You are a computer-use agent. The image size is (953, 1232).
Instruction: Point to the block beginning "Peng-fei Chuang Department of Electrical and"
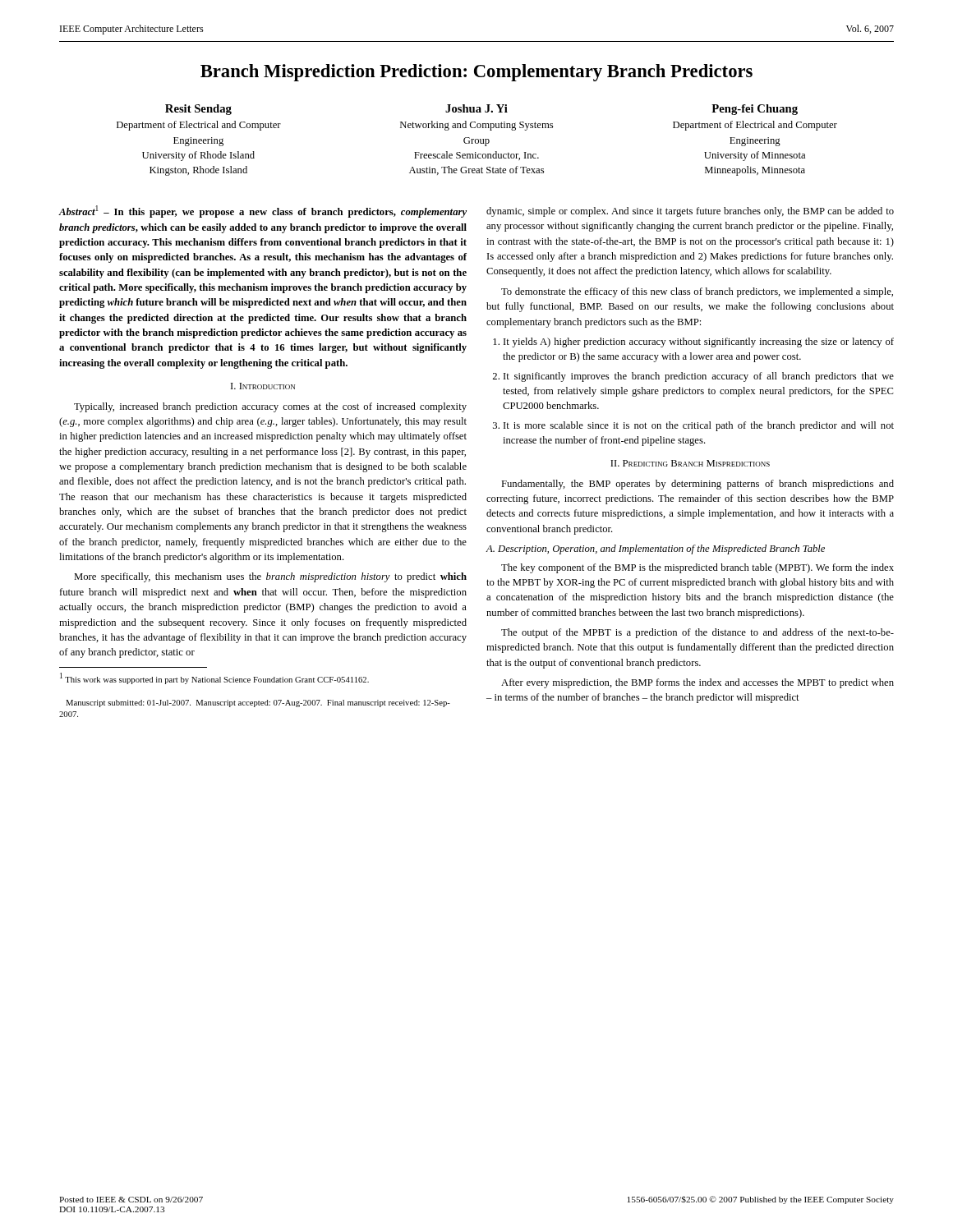click(x=755, y=138)
